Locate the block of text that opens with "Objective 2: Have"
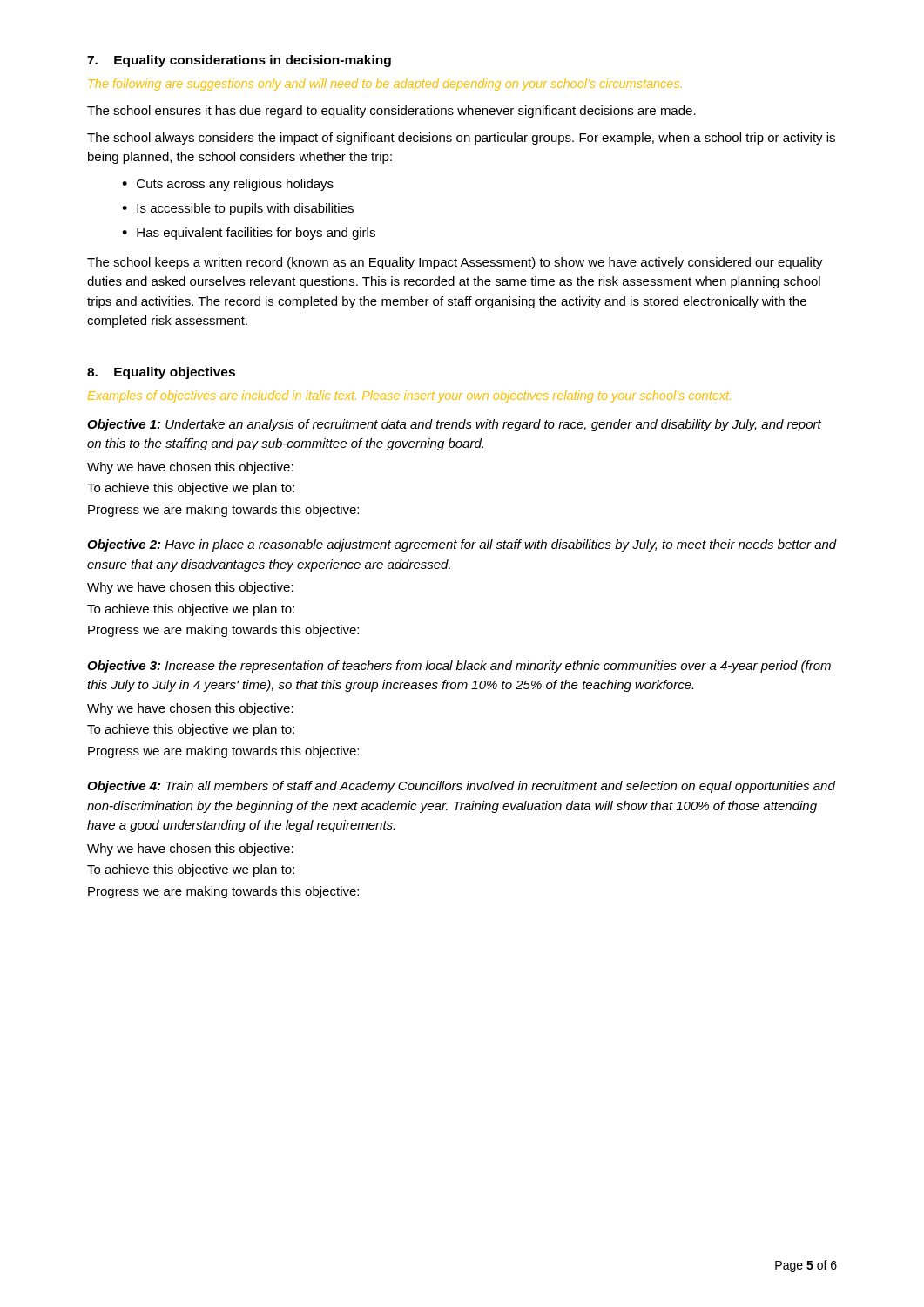This screenshot has width=924, height=1307. coord(462,545)
